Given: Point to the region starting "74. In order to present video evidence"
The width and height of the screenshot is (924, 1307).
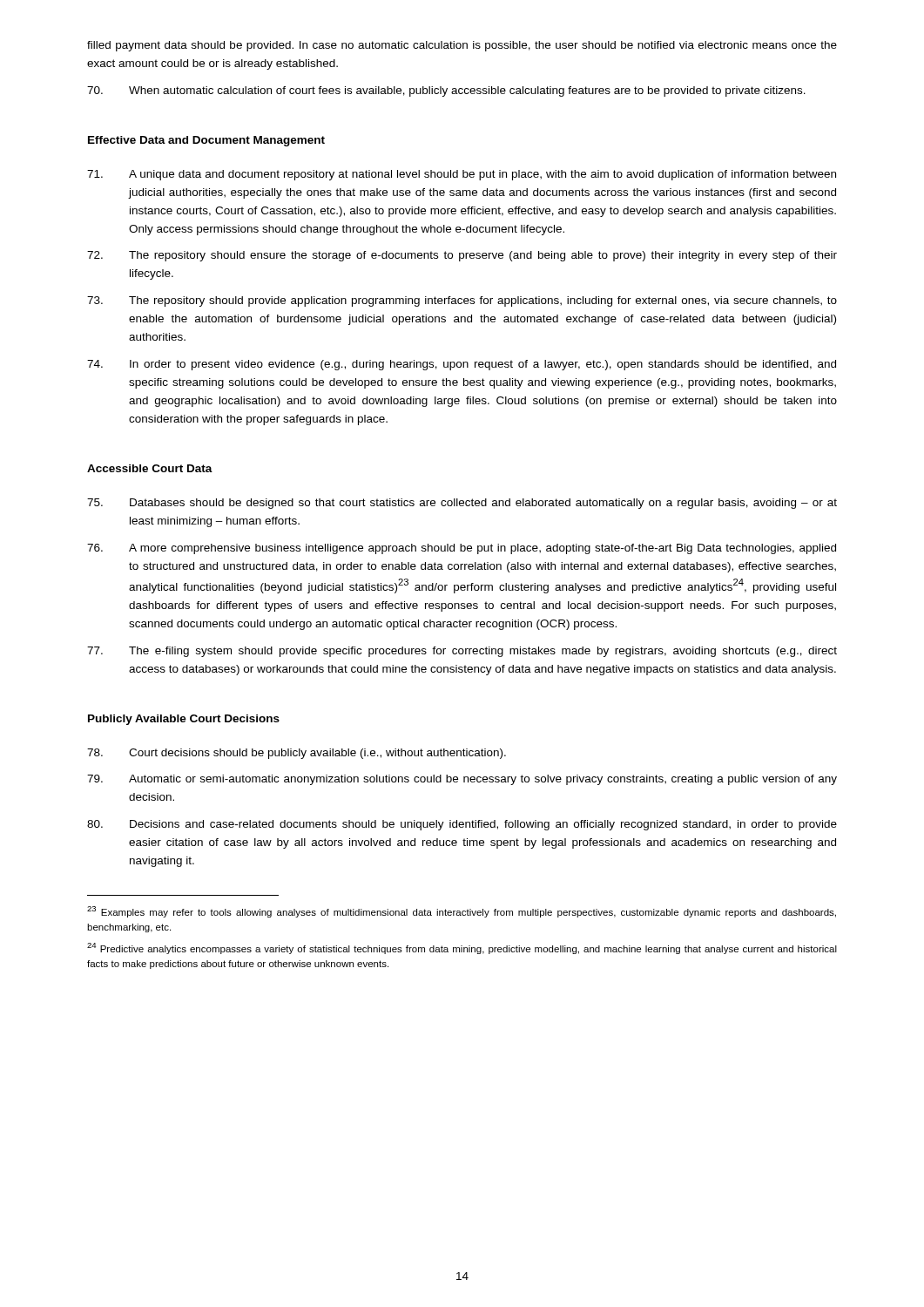Looking at the screenshot, I should (462, 392).
